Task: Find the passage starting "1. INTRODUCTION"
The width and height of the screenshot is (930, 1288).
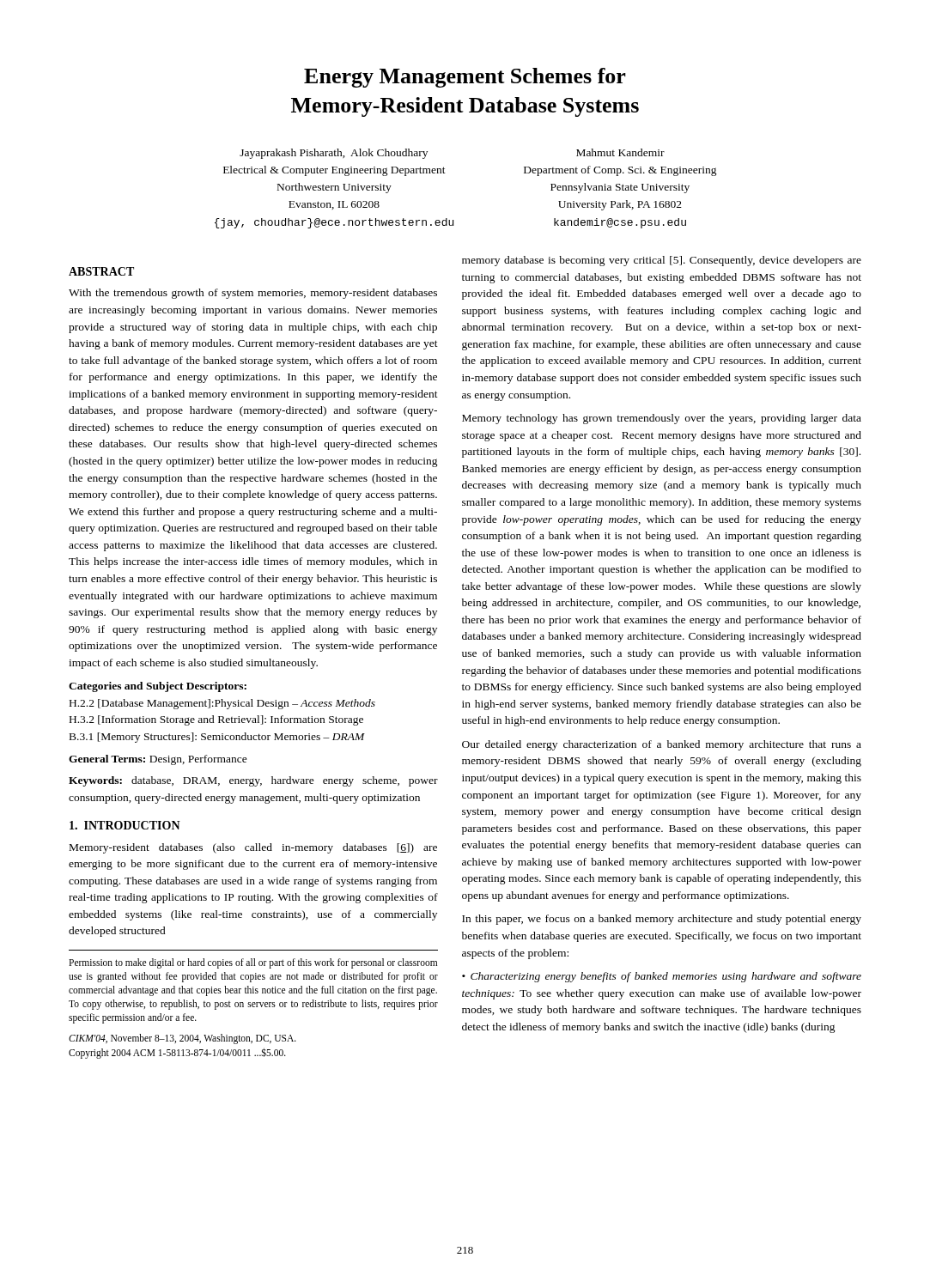Action: 124,826
